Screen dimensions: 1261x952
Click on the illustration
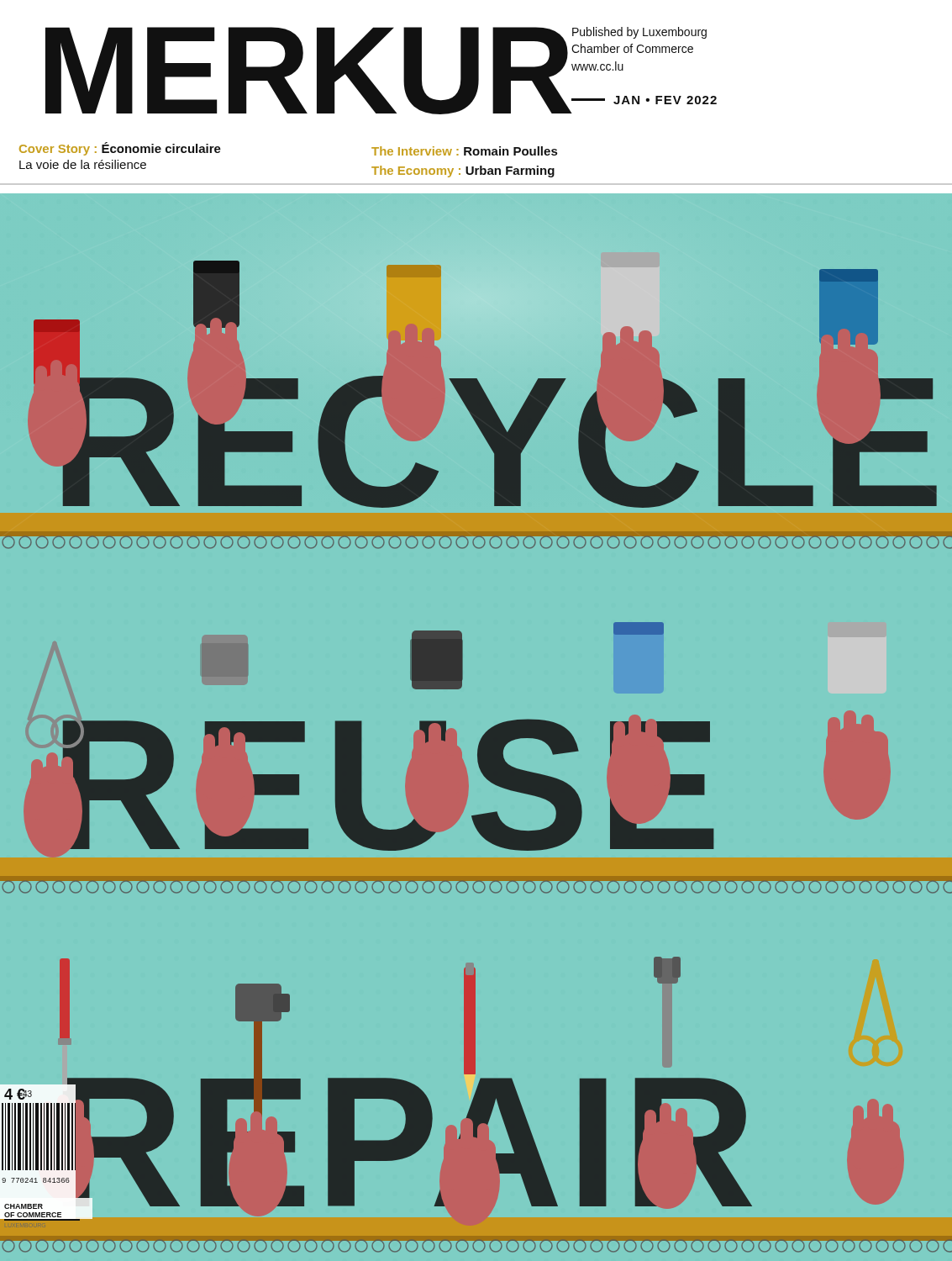click(x=476, y=727)
